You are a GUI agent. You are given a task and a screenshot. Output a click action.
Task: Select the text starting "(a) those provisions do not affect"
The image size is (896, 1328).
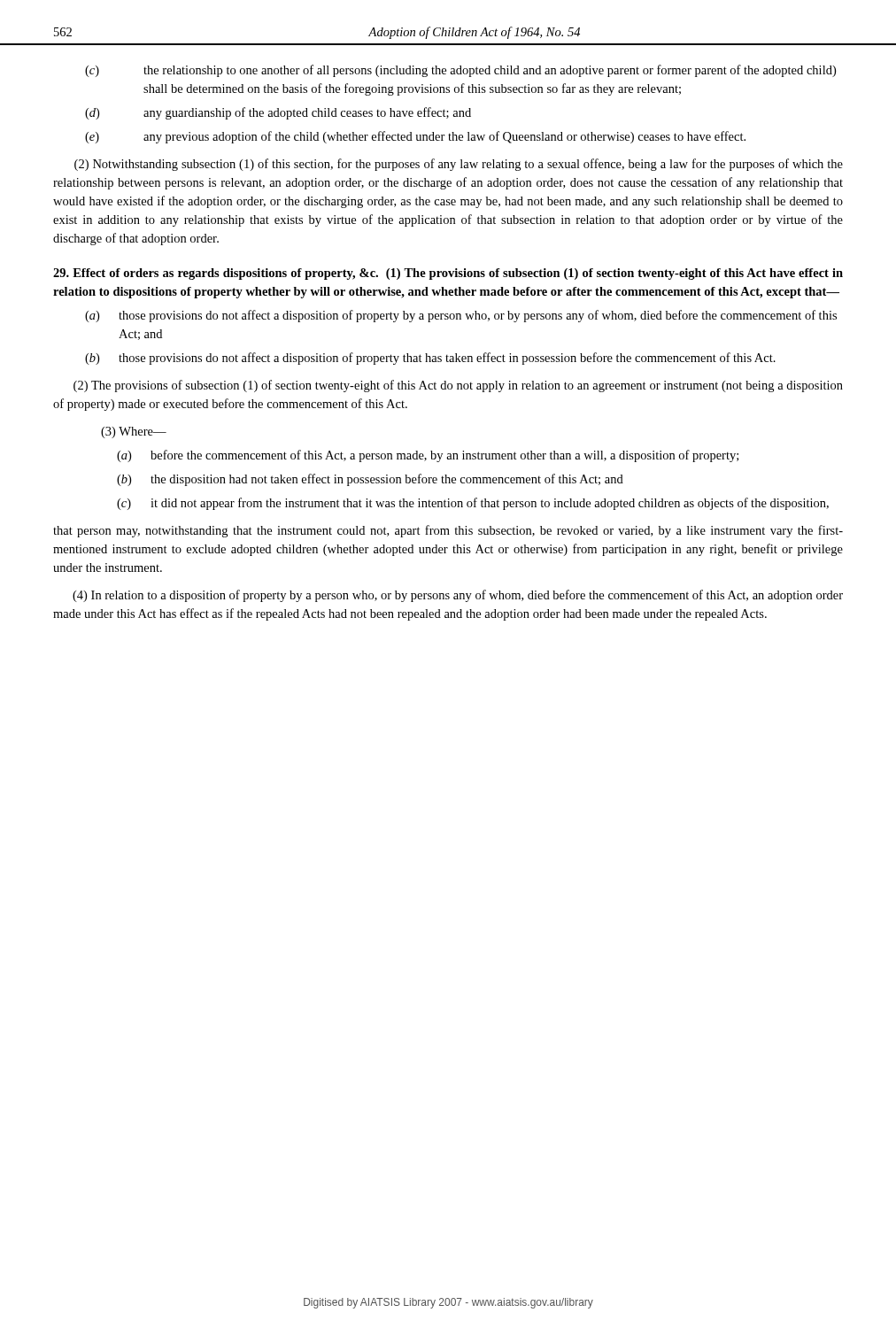coord(464,325)
